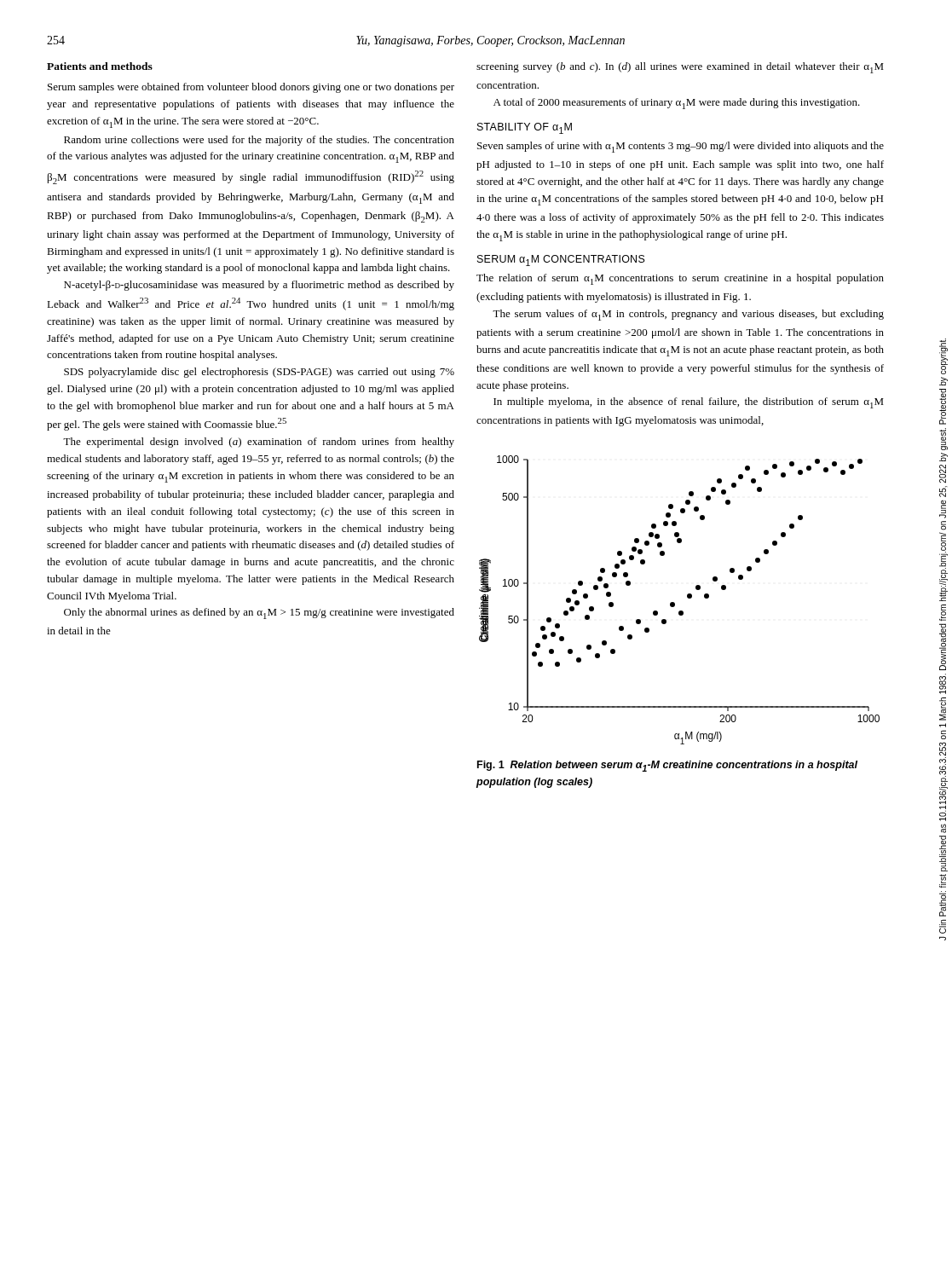Click on the scatter plot
The image size is (952, 1279).
coord(680,598)
